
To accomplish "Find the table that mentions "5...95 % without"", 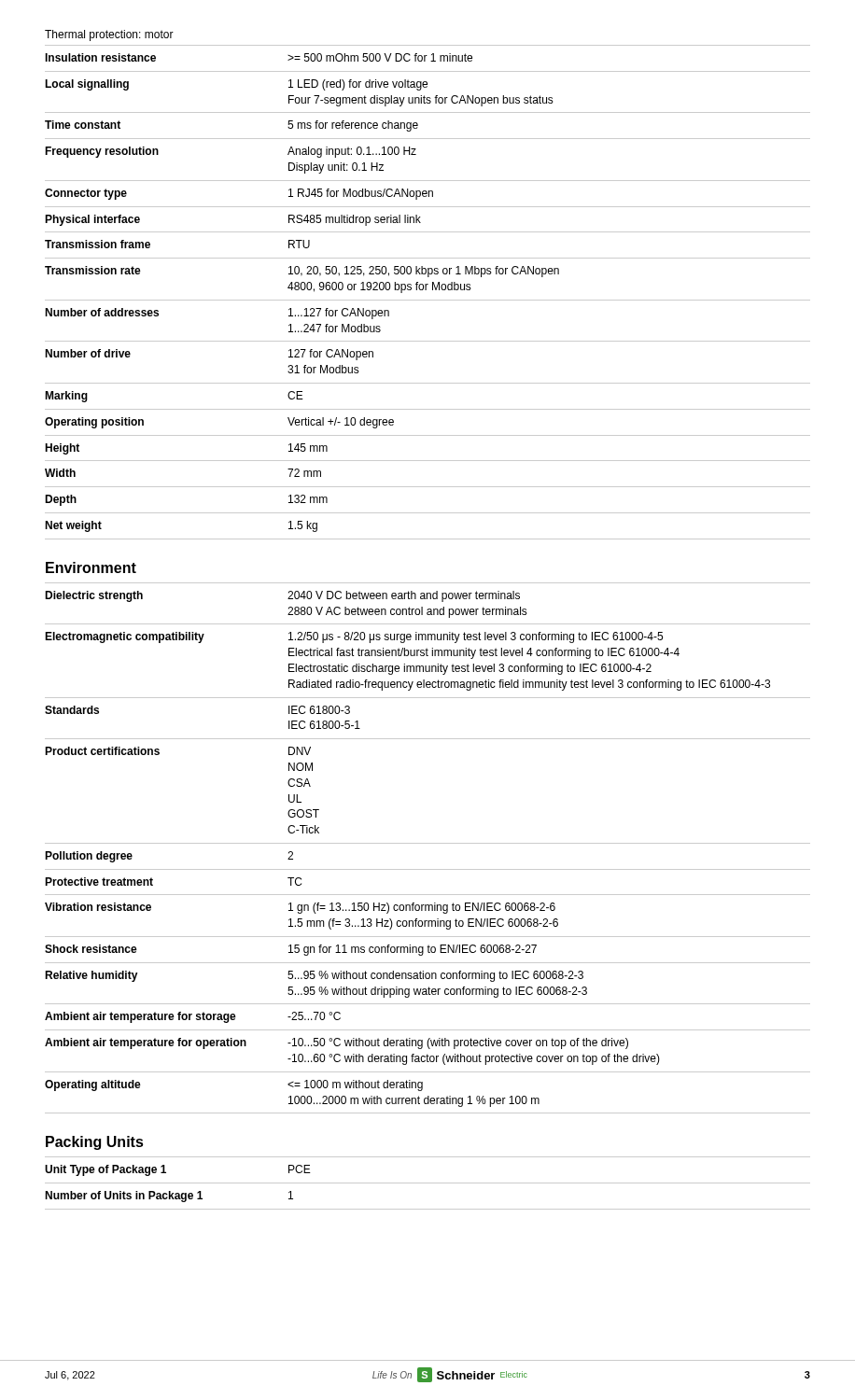I will [428, 848].
